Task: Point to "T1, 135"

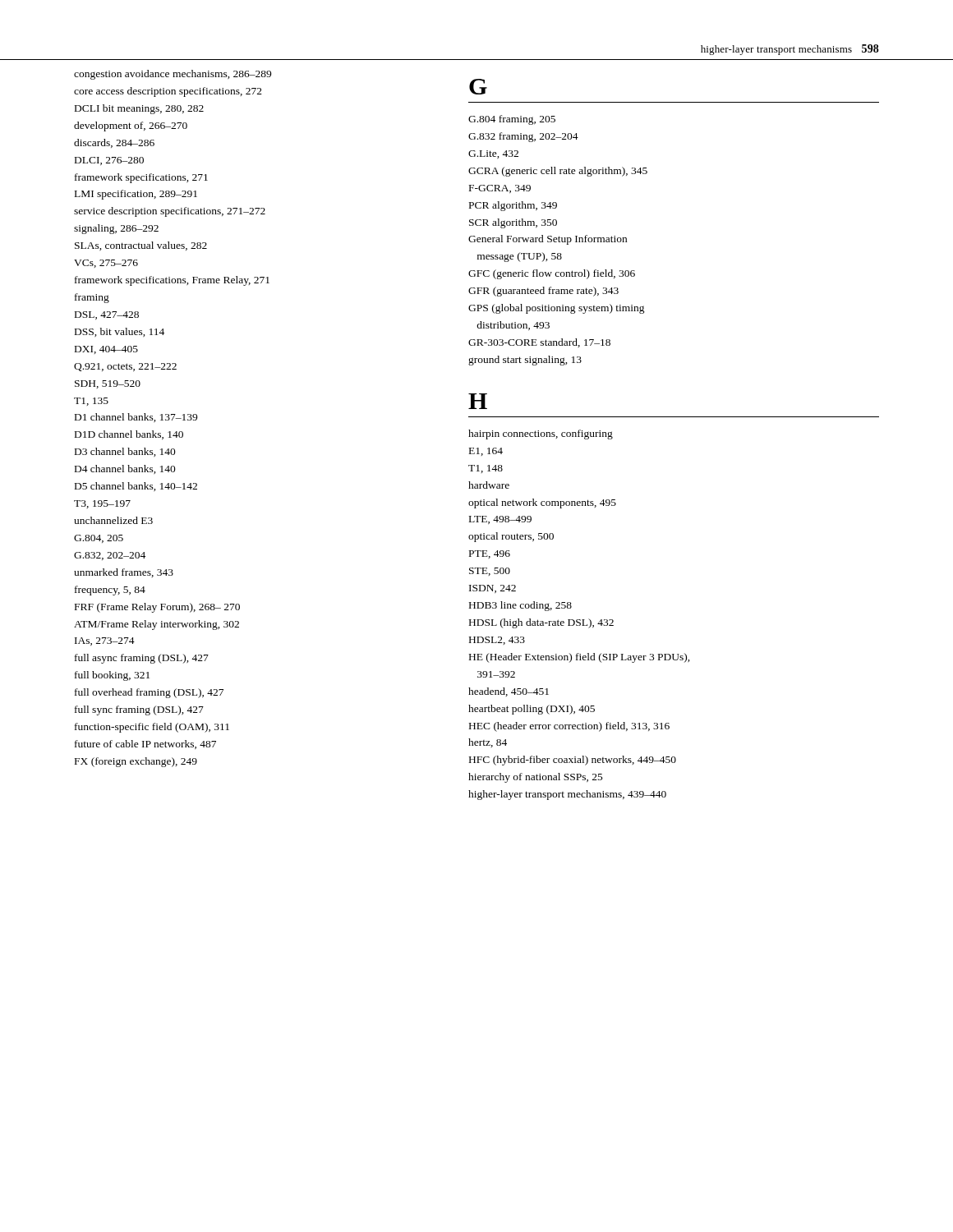Action: point(91,400)
